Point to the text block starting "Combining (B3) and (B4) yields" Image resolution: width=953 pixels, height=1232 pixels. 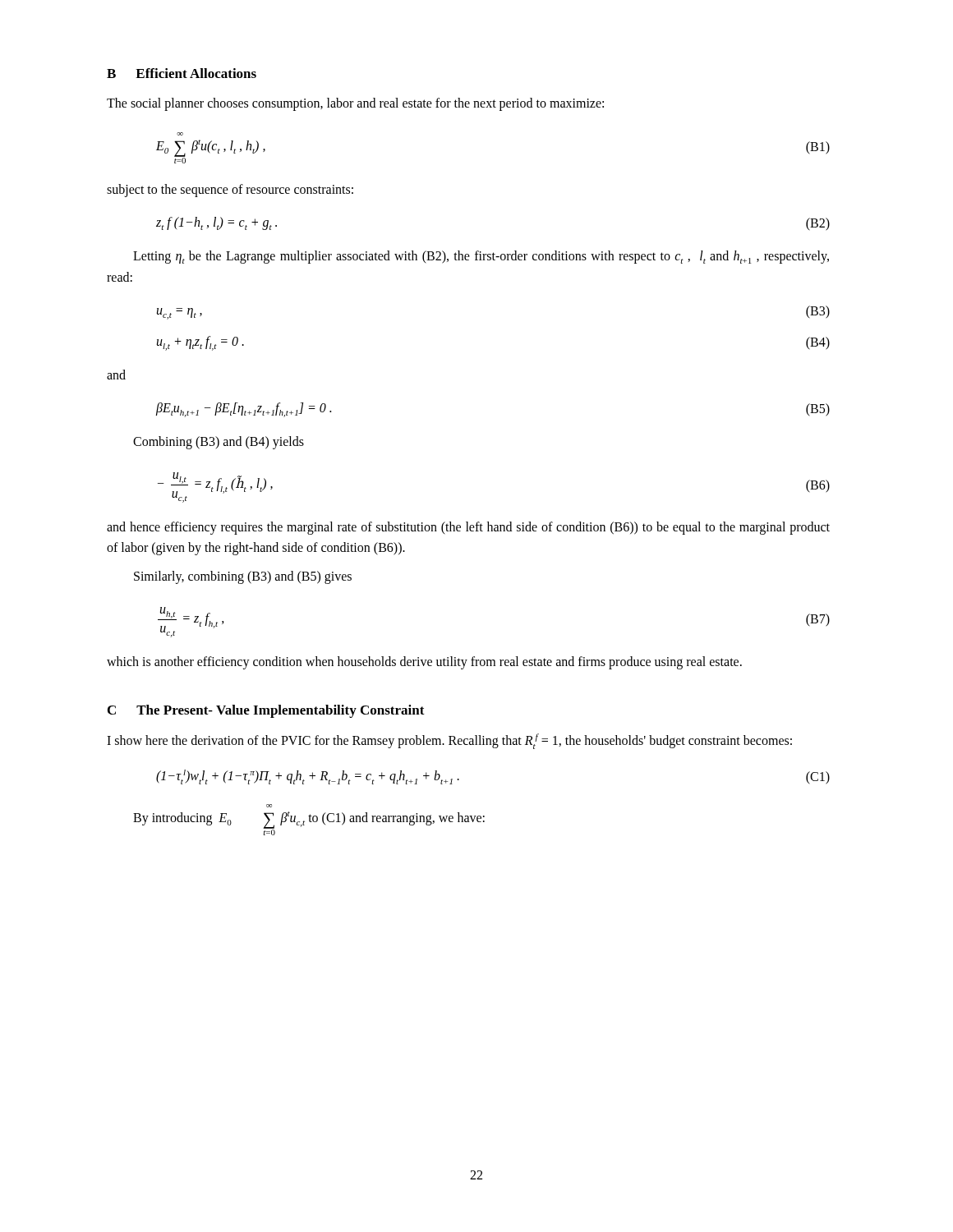click(x=219, y=442)
